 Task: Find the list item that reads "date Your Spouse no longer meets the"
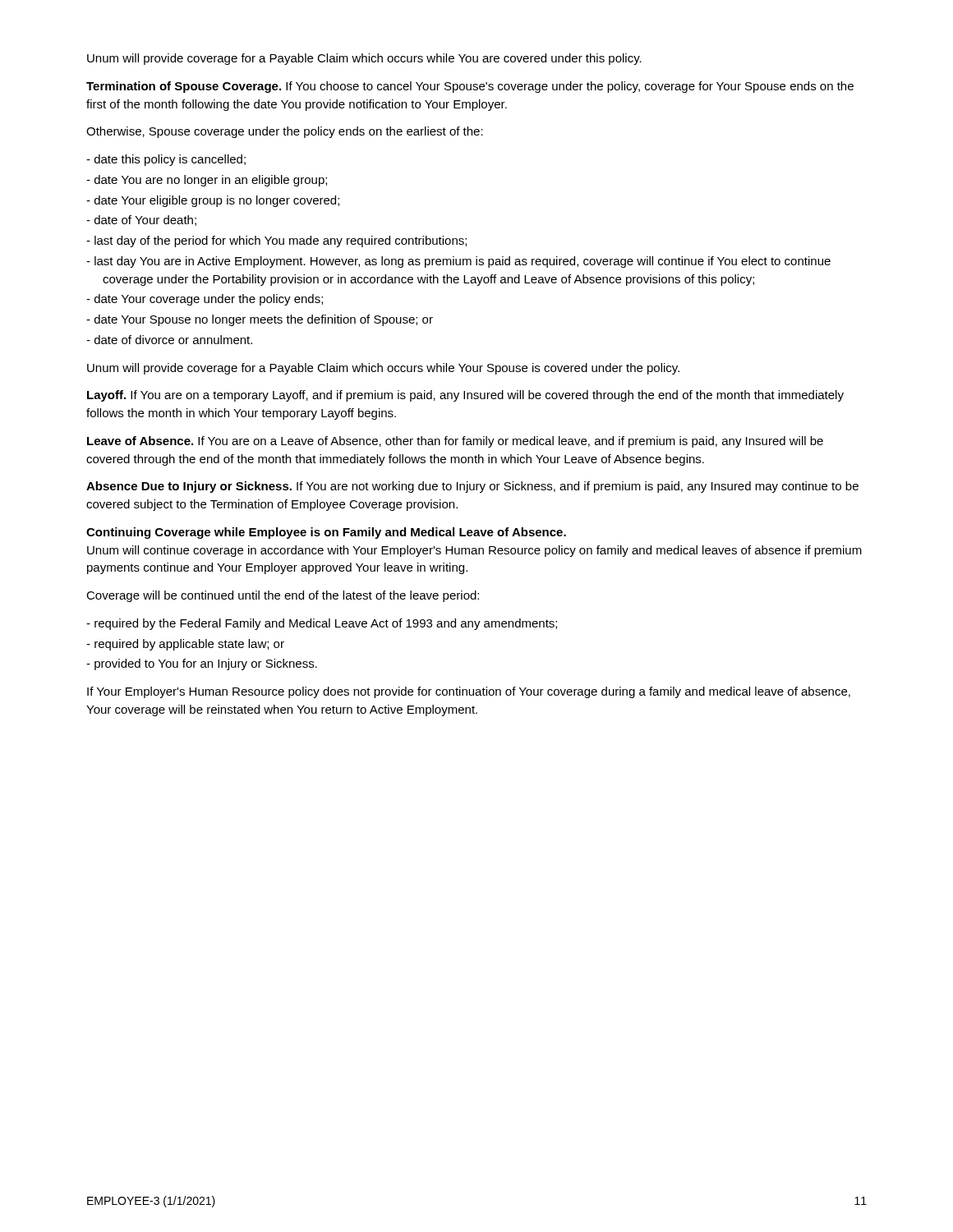click(260, 320)
